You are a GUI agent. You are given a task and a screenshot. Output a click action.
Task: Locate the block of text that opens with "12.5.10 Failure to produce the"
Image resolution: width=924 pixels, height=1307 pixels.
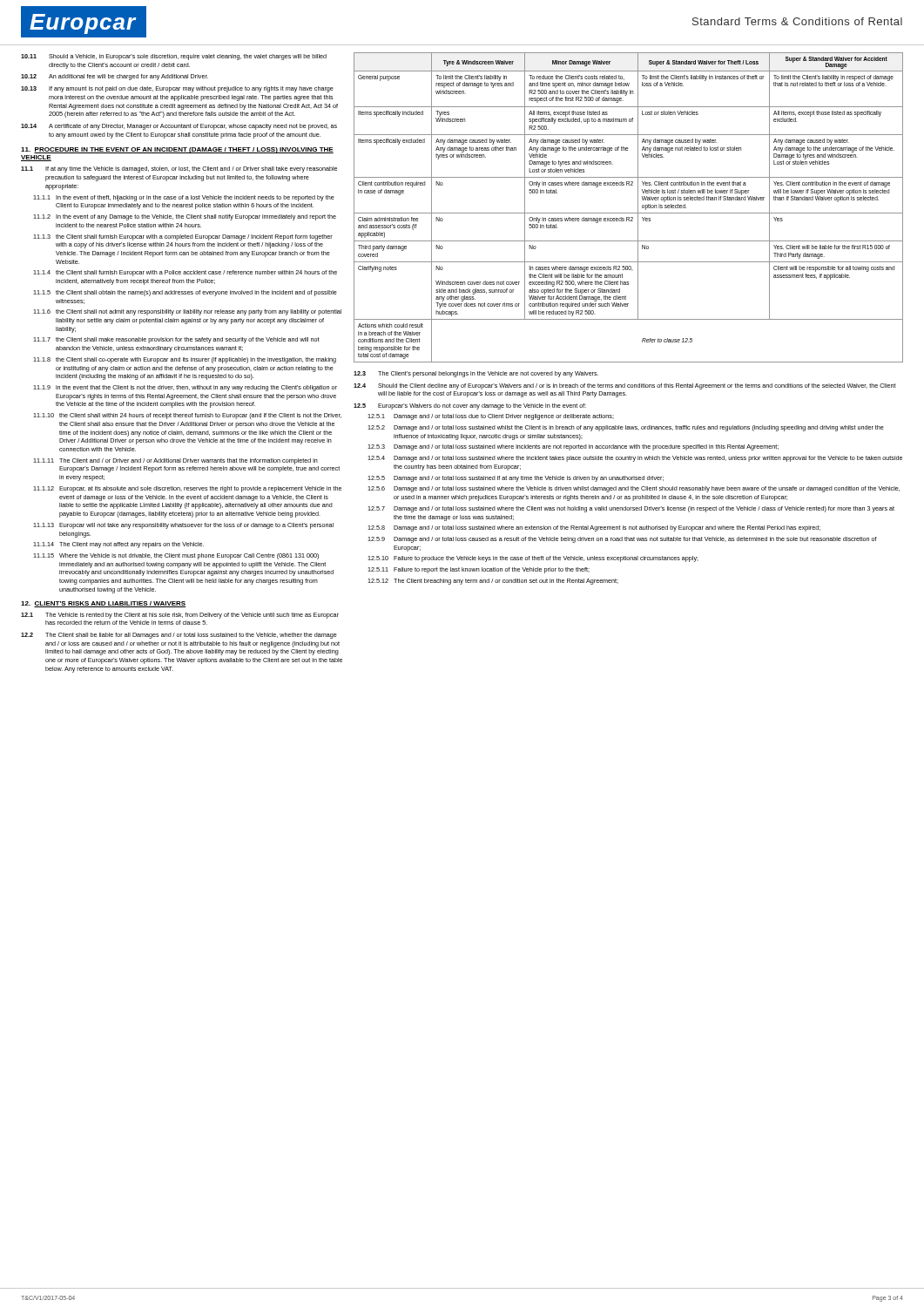(628, 559)
